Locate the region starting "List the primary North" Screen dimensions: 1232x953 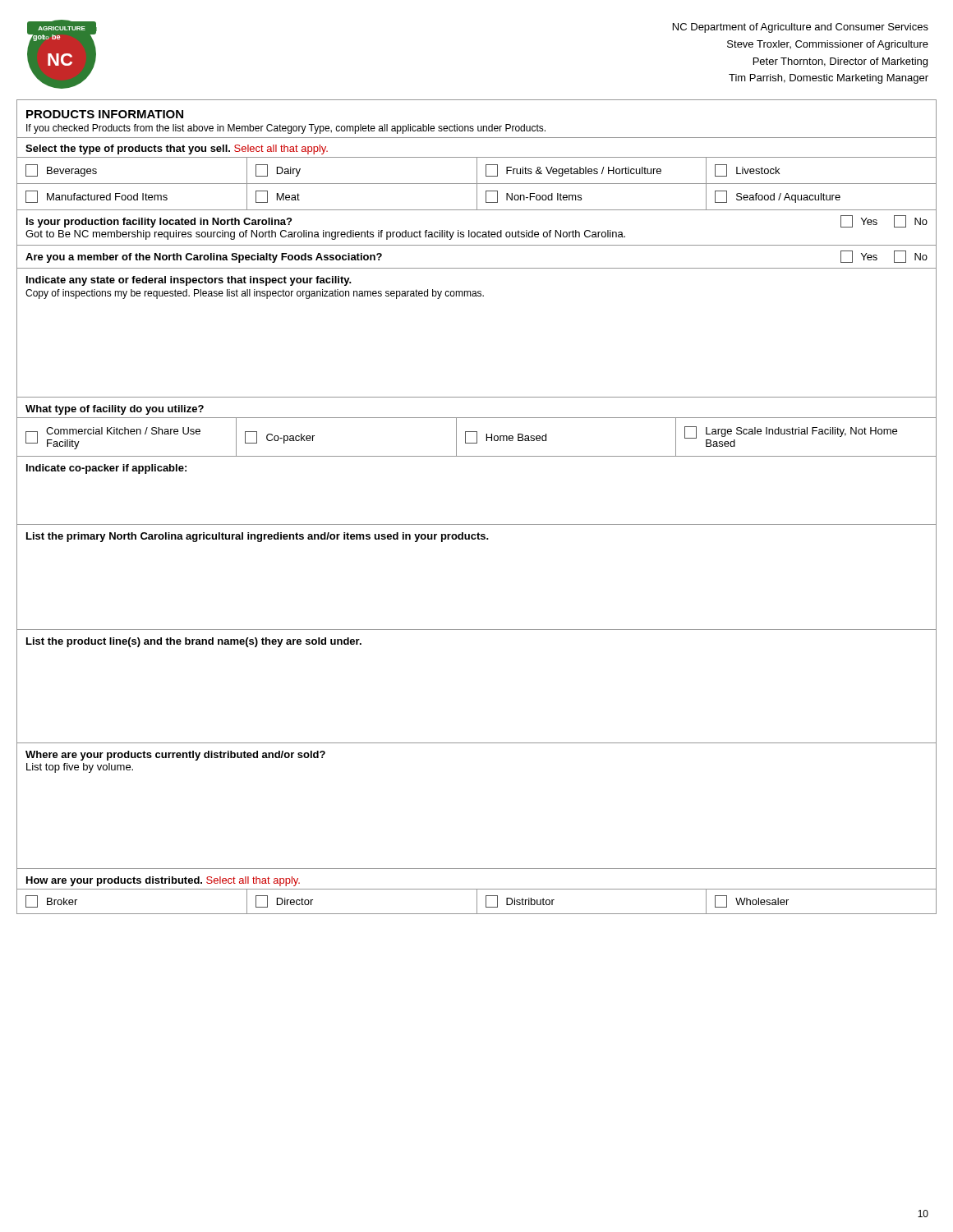coord(258,537)
